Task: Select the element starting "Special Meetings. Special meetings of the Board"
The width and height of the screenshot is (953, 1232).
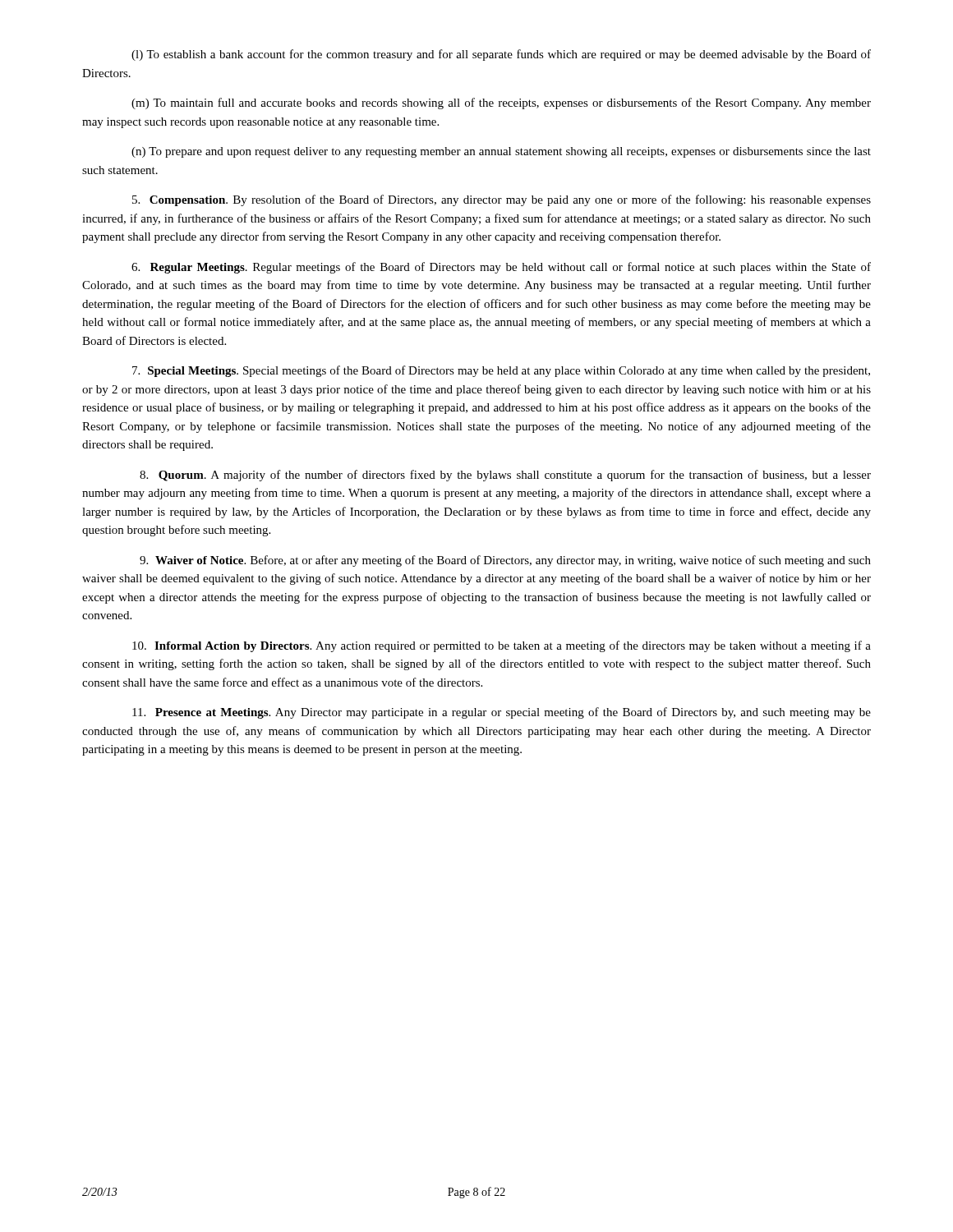Action: [x=476, y=407]
